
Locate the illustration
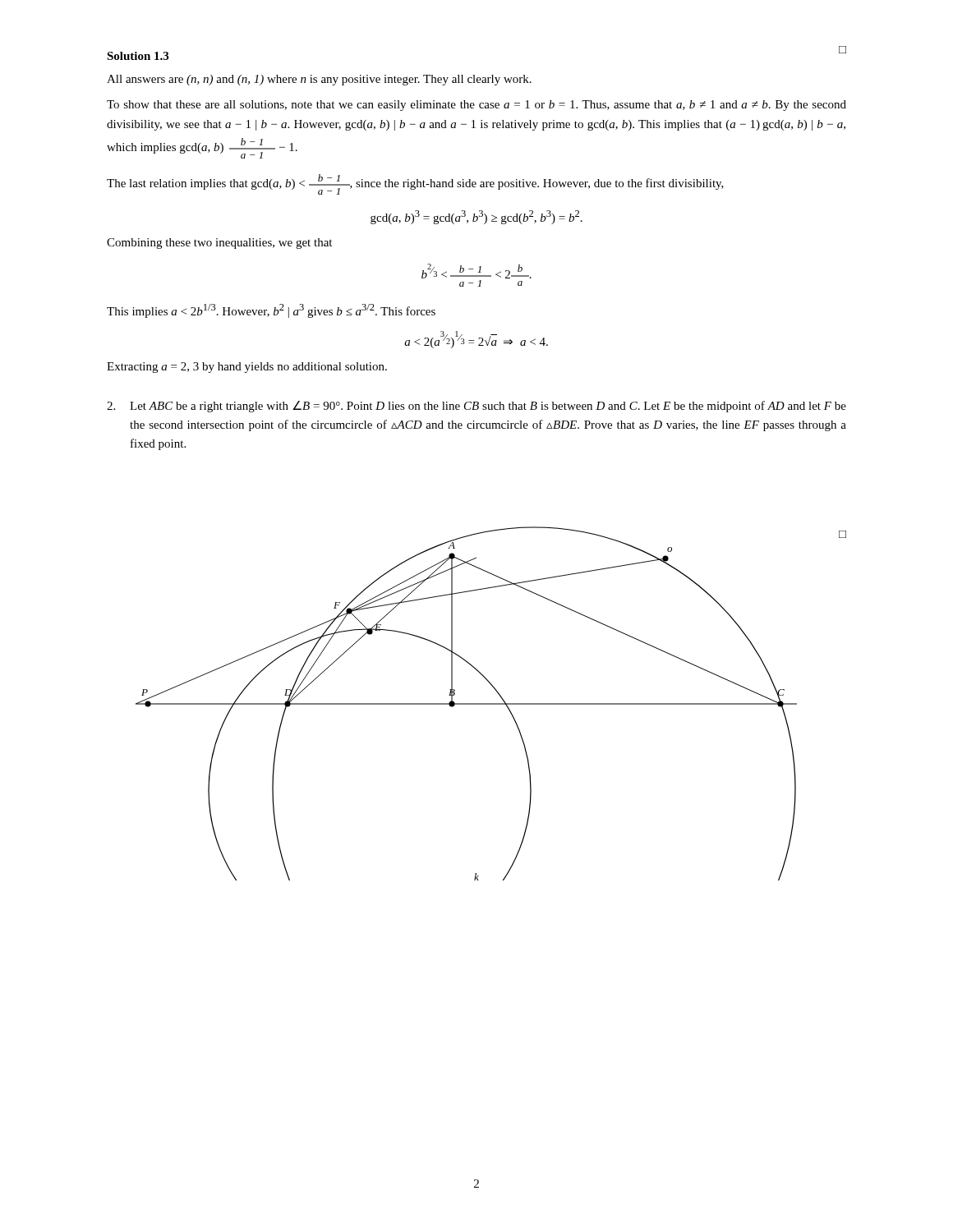click(476, 677)
